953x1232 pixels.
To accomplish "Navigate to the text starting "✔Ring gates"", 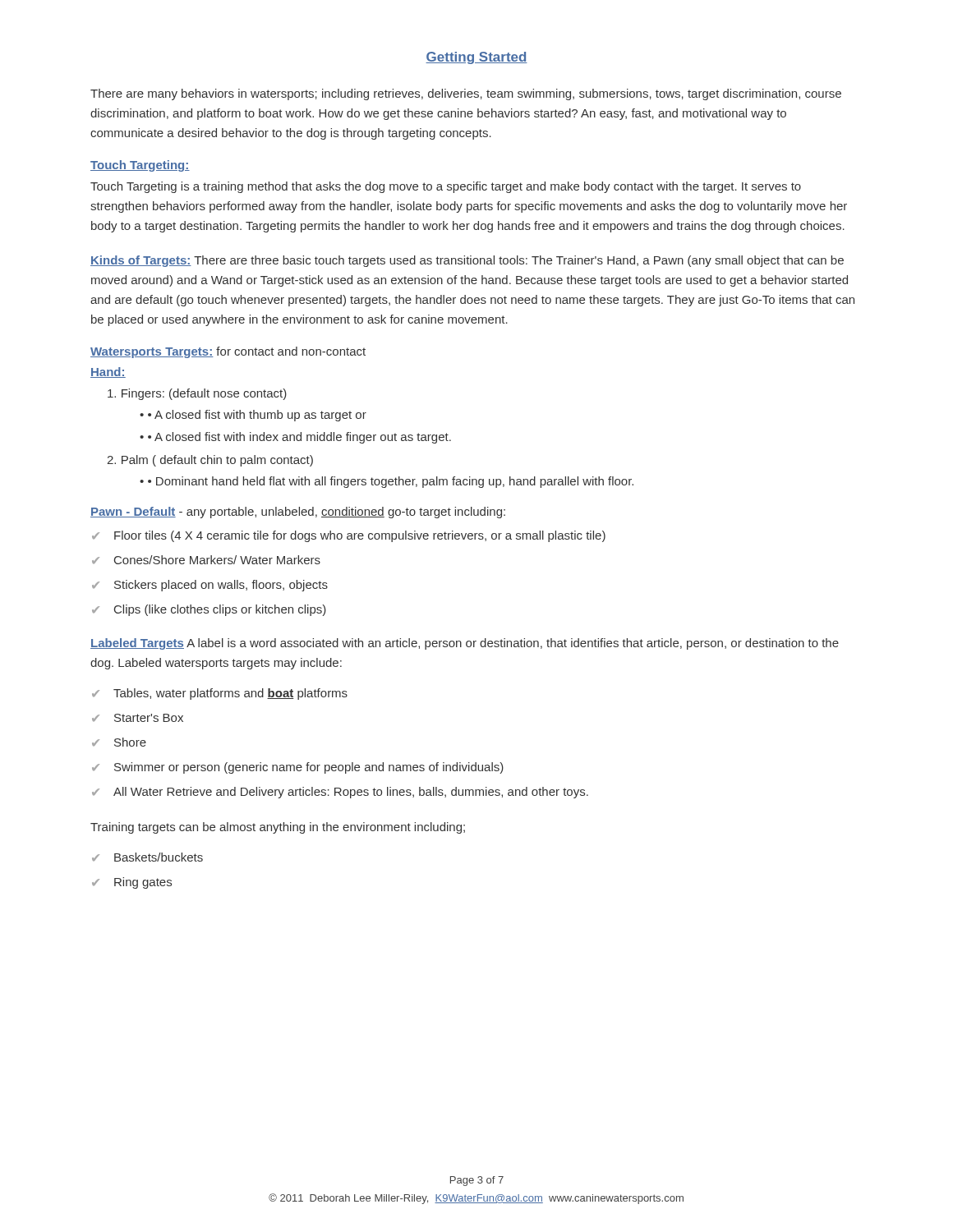I will point(131,883).
